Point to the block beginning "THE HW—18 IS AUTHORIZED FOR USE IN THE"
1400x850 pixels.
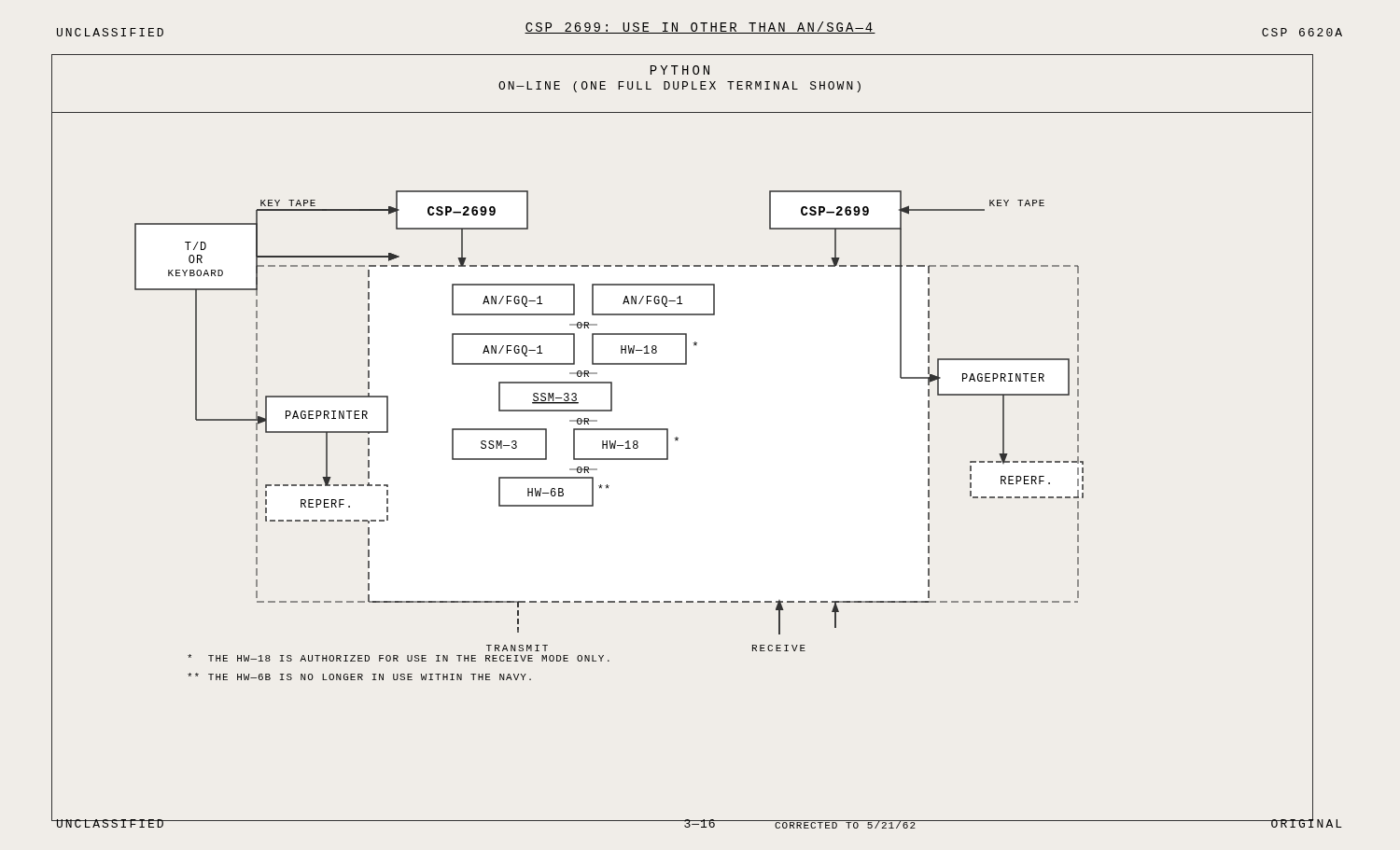click(x=399, y=659)
